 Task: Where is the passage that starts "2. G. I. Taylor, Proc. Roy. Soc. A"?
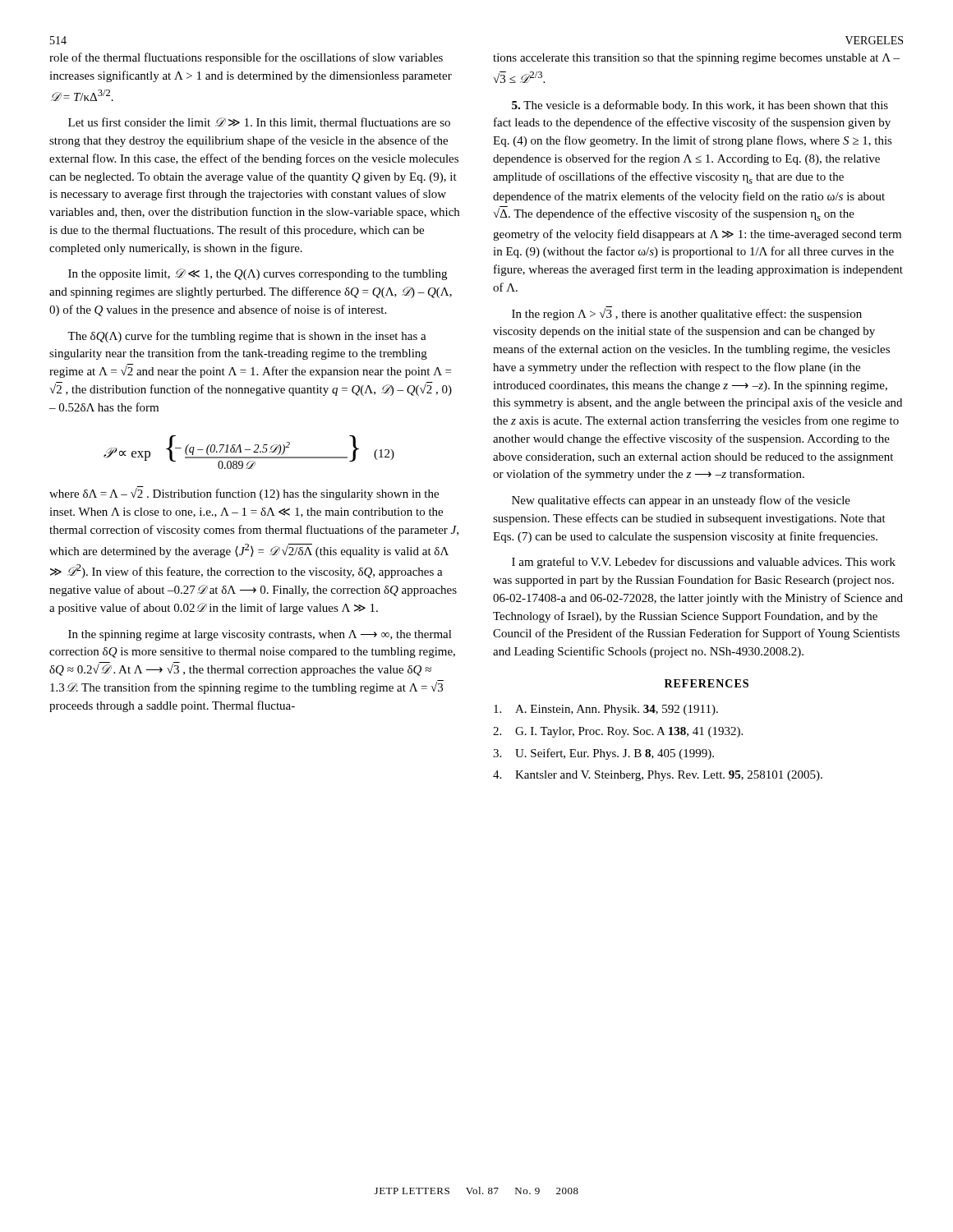tap(698, 732)
